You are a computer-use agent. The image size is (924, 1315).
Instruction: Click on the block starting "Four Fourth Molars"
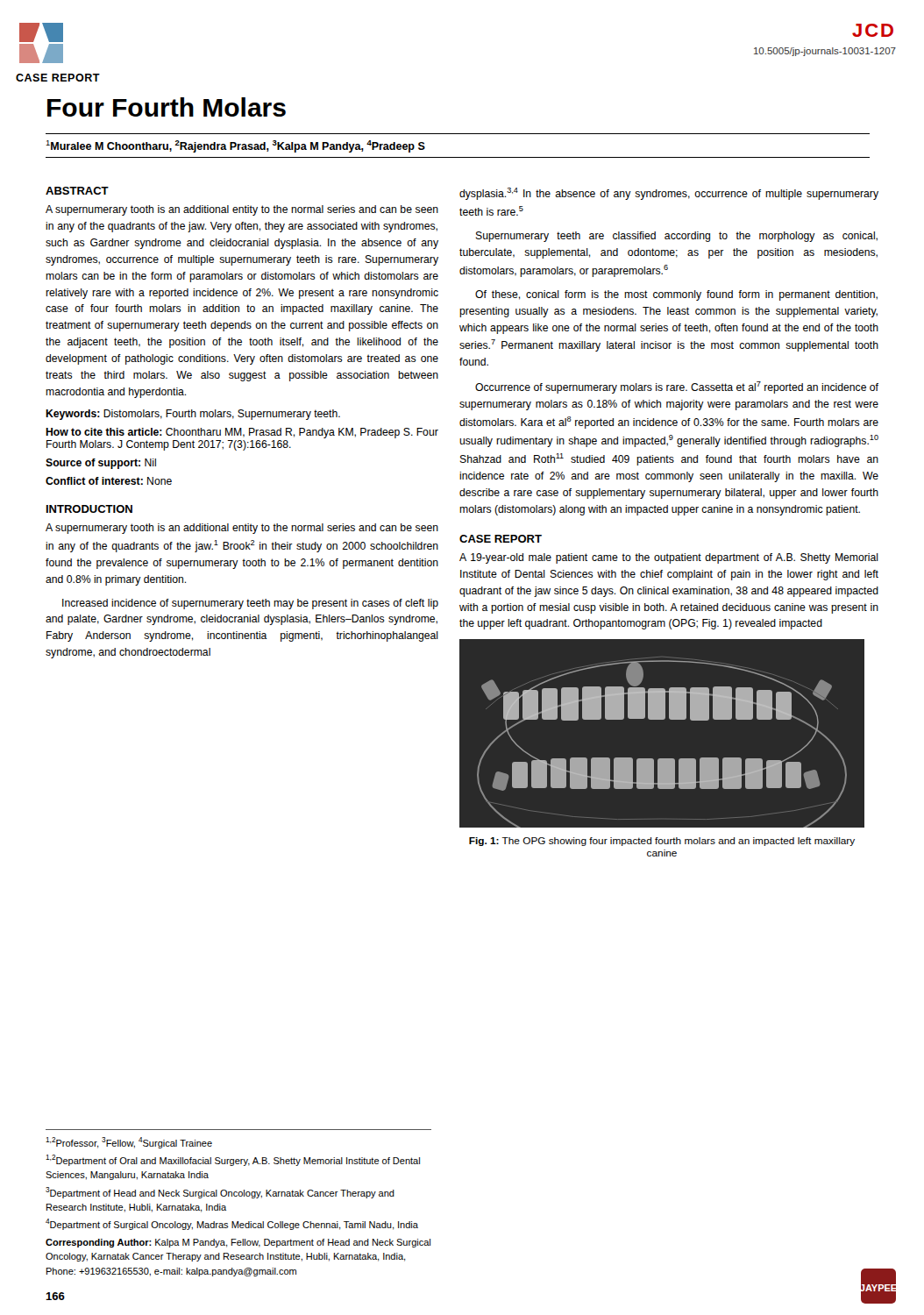pyautogui.click(x=167, y=107)
